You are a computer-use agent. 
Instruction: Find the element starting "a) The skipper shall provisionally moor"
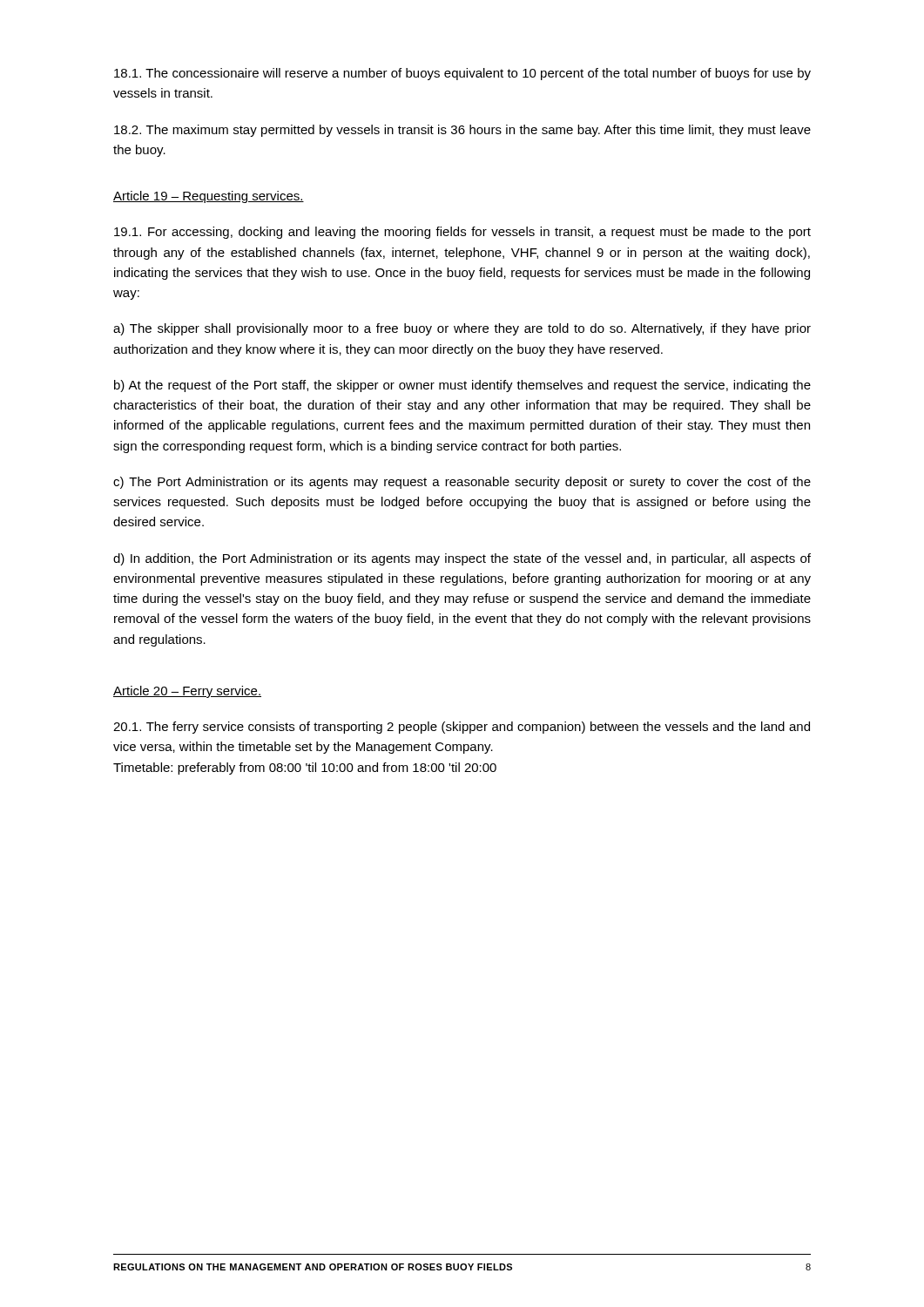click(462, 338)
